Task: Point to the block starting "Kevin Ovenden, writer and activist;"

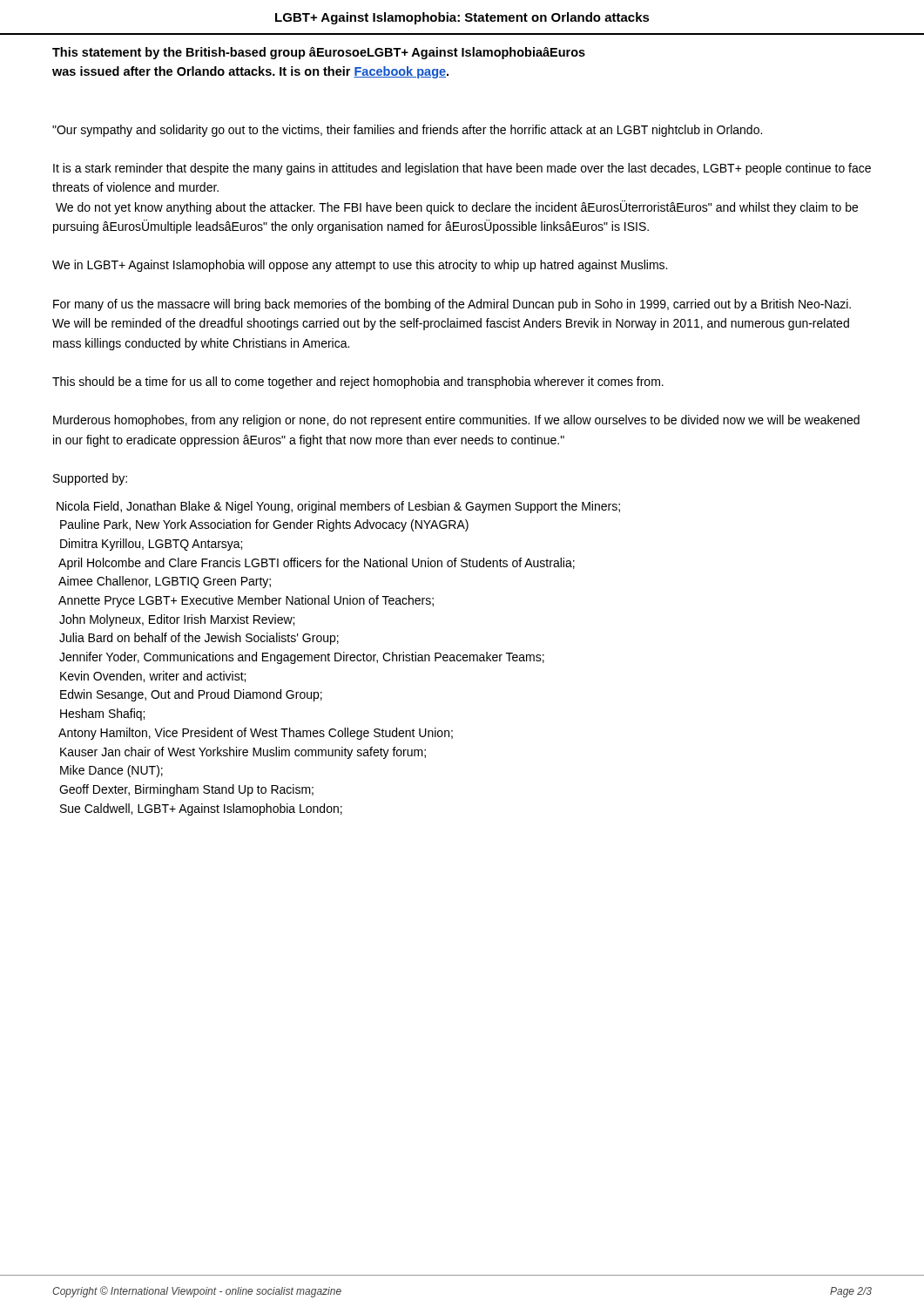Action: click(x=151, y=676)
